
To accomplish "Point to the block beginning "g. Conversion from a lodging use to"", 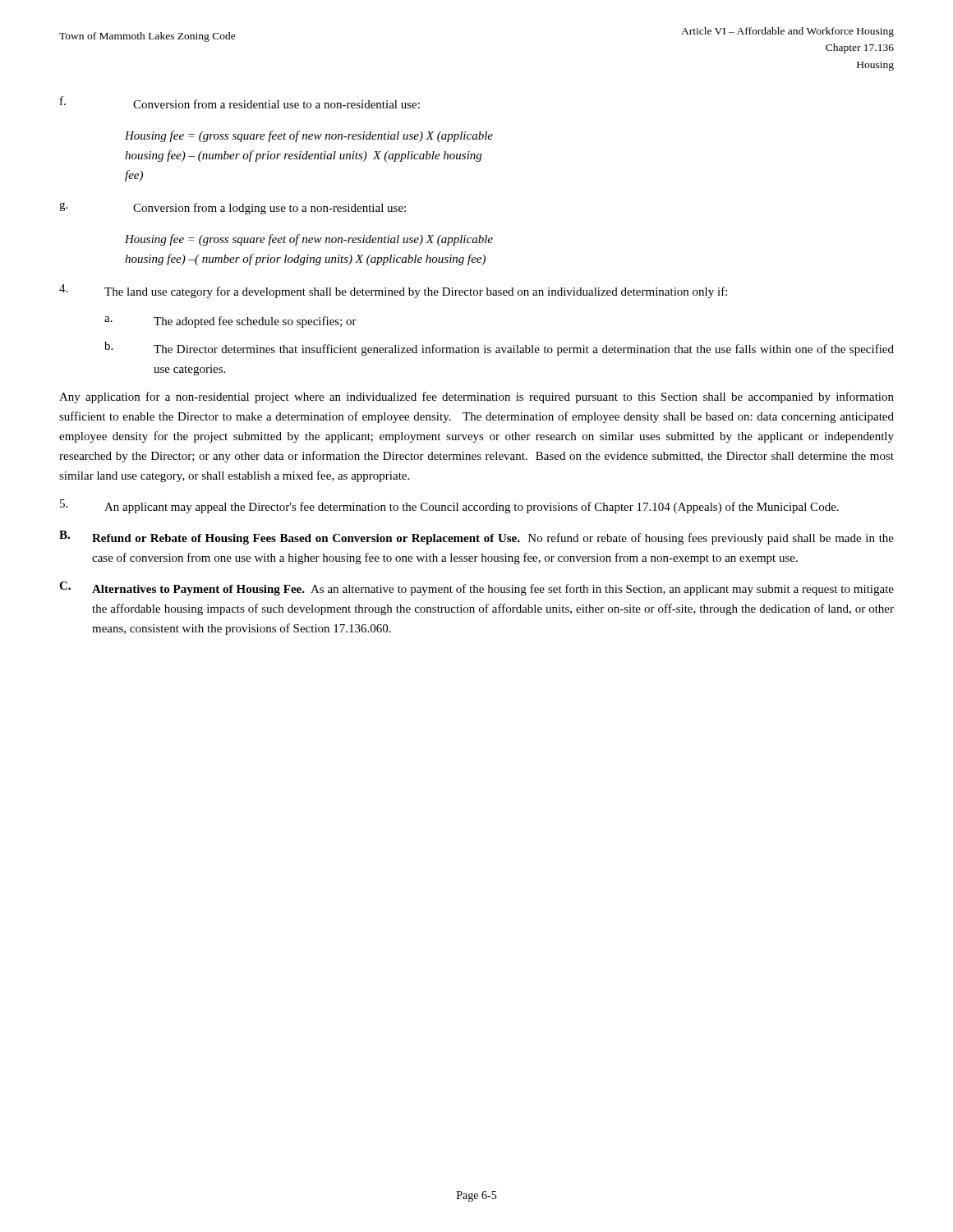I will coord(232,208).
